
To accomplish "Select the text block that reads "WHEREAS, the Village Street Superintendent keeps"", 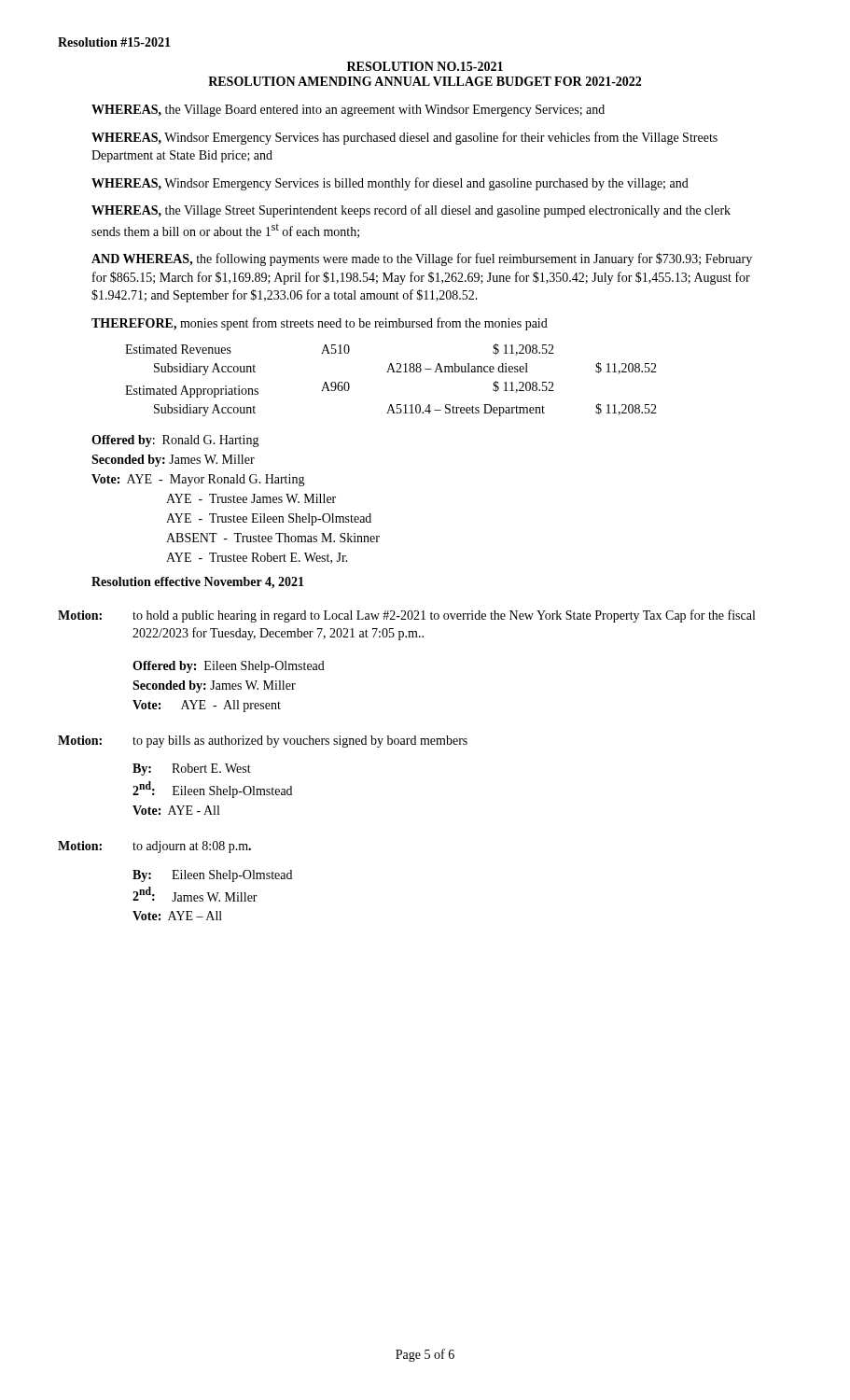I will coord(411,221).
